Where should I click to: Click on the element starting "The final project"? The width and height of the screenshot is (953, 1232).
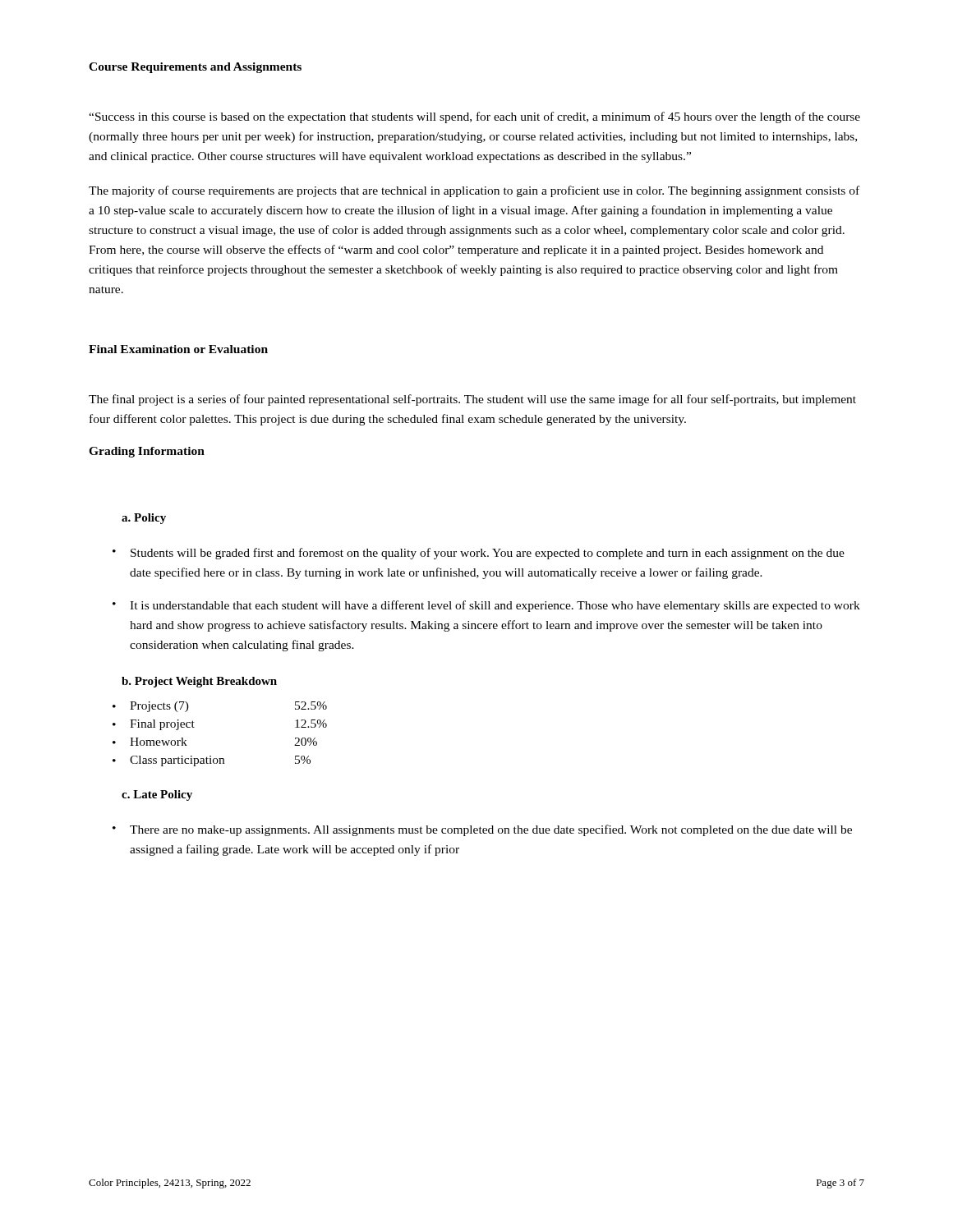pos(472,409)
